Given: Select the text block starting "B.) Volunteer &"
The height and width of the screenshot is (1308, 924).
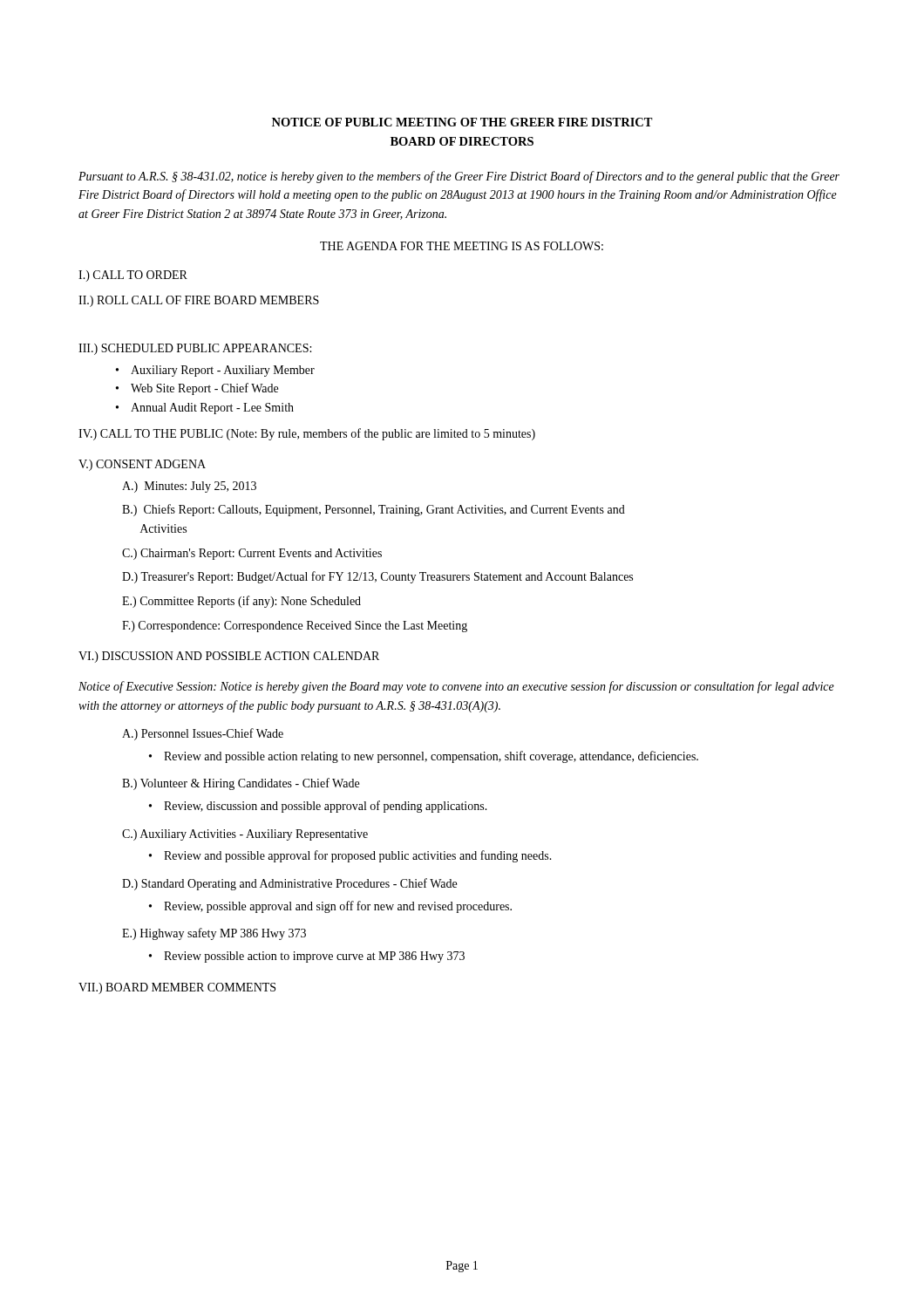Looking at the screenshot, I should click(241, 784).
